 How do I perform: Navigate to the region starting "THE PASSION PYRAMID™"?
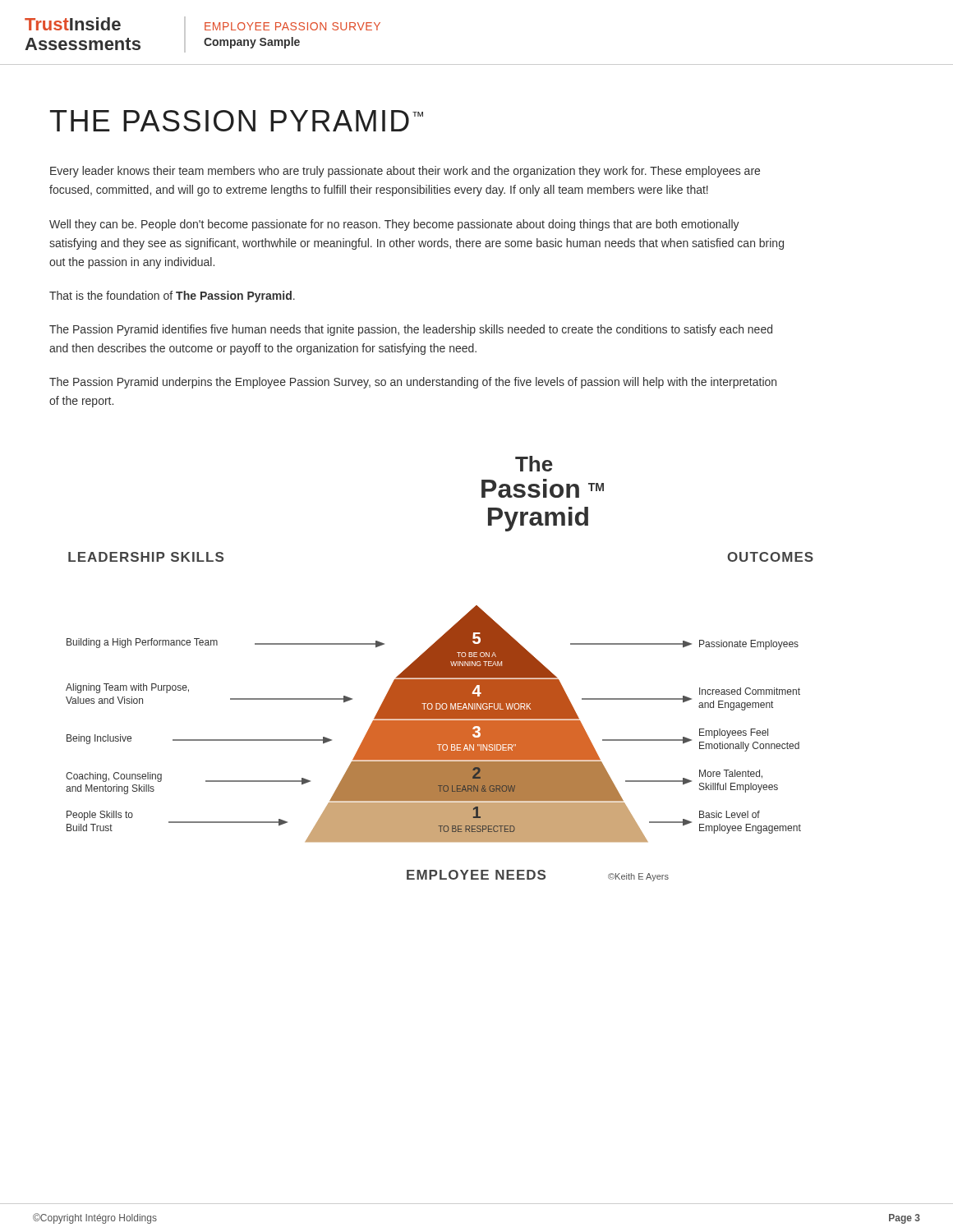point(237,121)
